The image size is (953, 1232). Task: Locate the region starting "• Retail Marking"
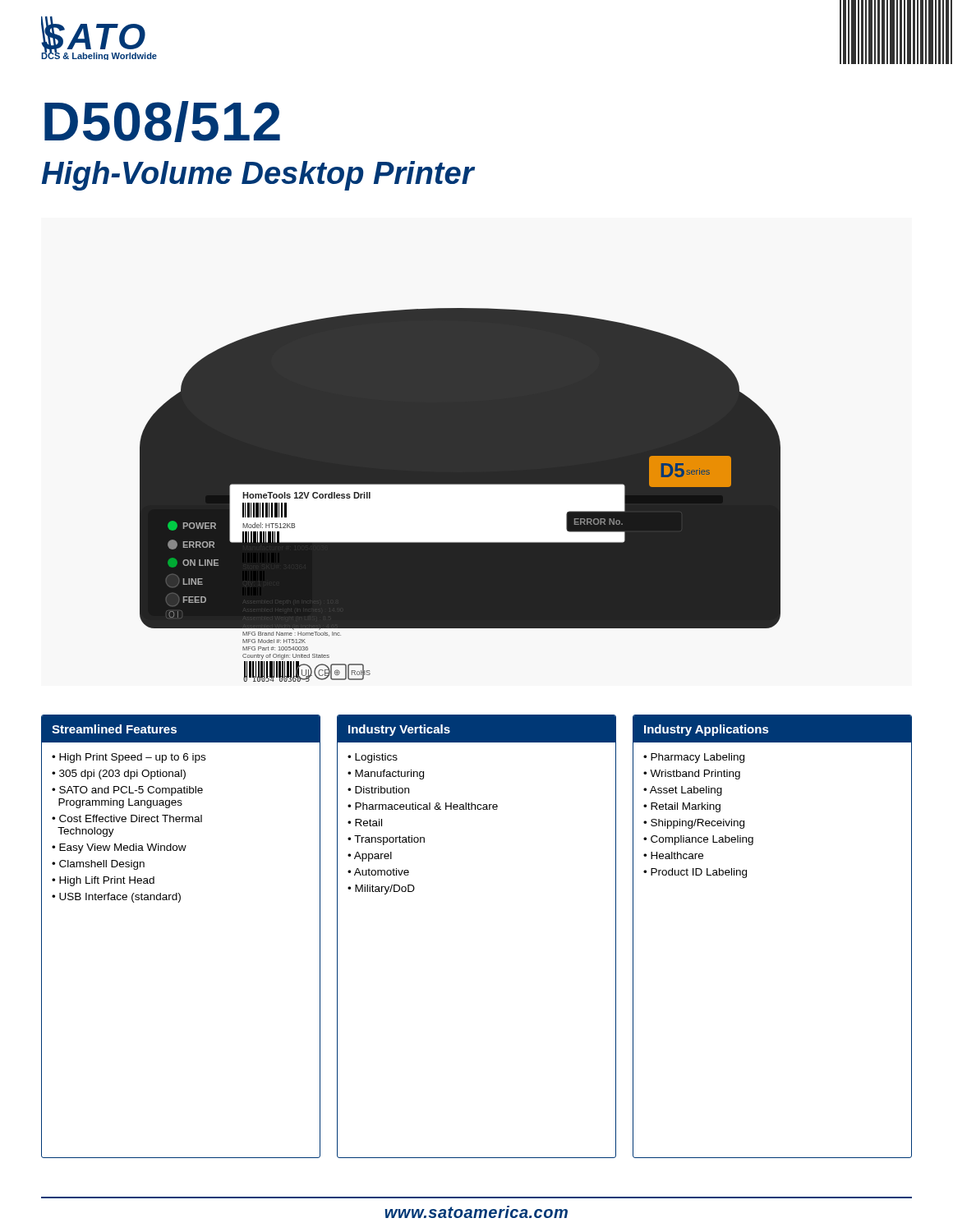[x=682, y=806]
